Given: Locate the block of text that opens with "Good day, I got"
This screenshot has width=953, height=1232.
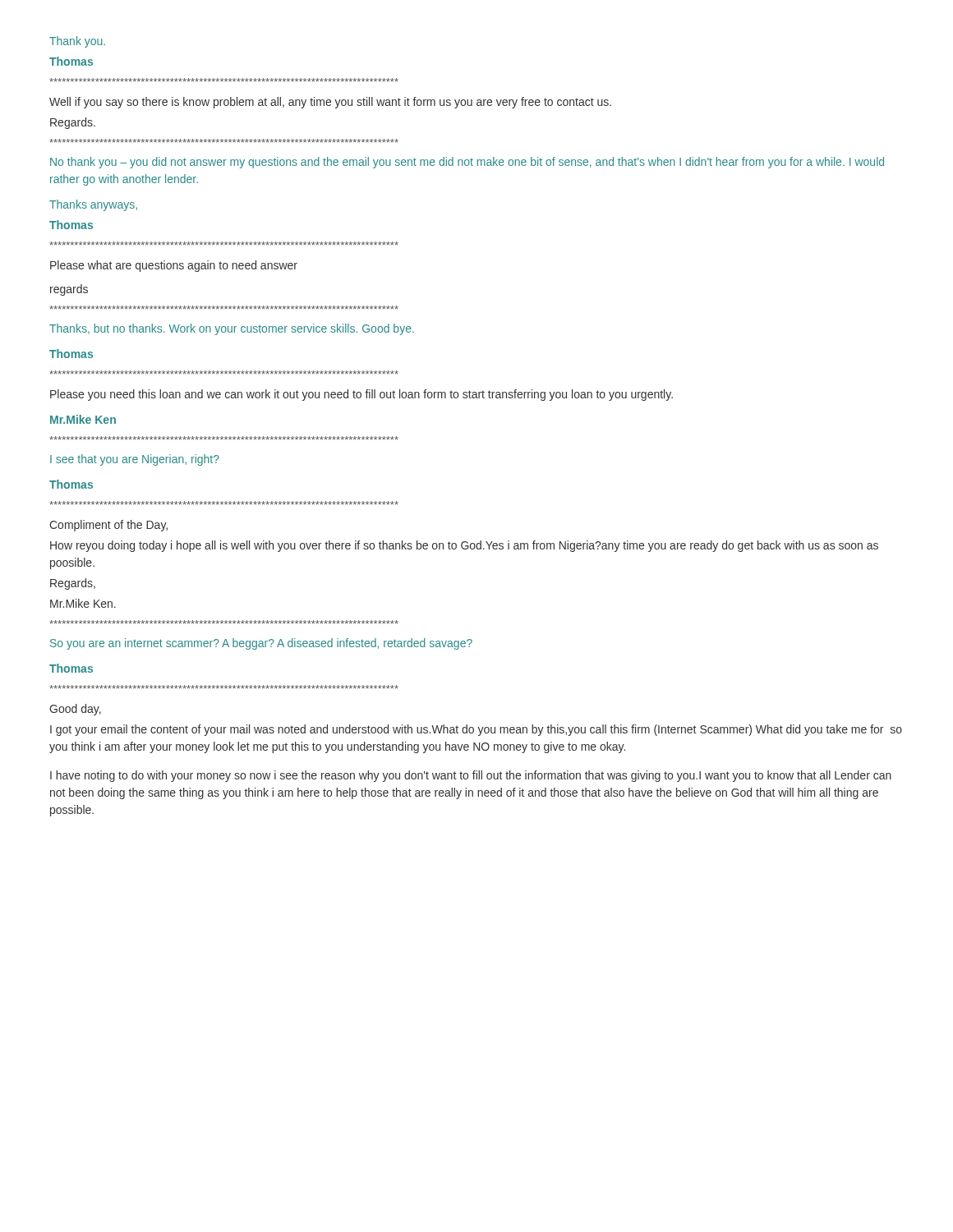Looking at the screenshot, I should [476, 728].
